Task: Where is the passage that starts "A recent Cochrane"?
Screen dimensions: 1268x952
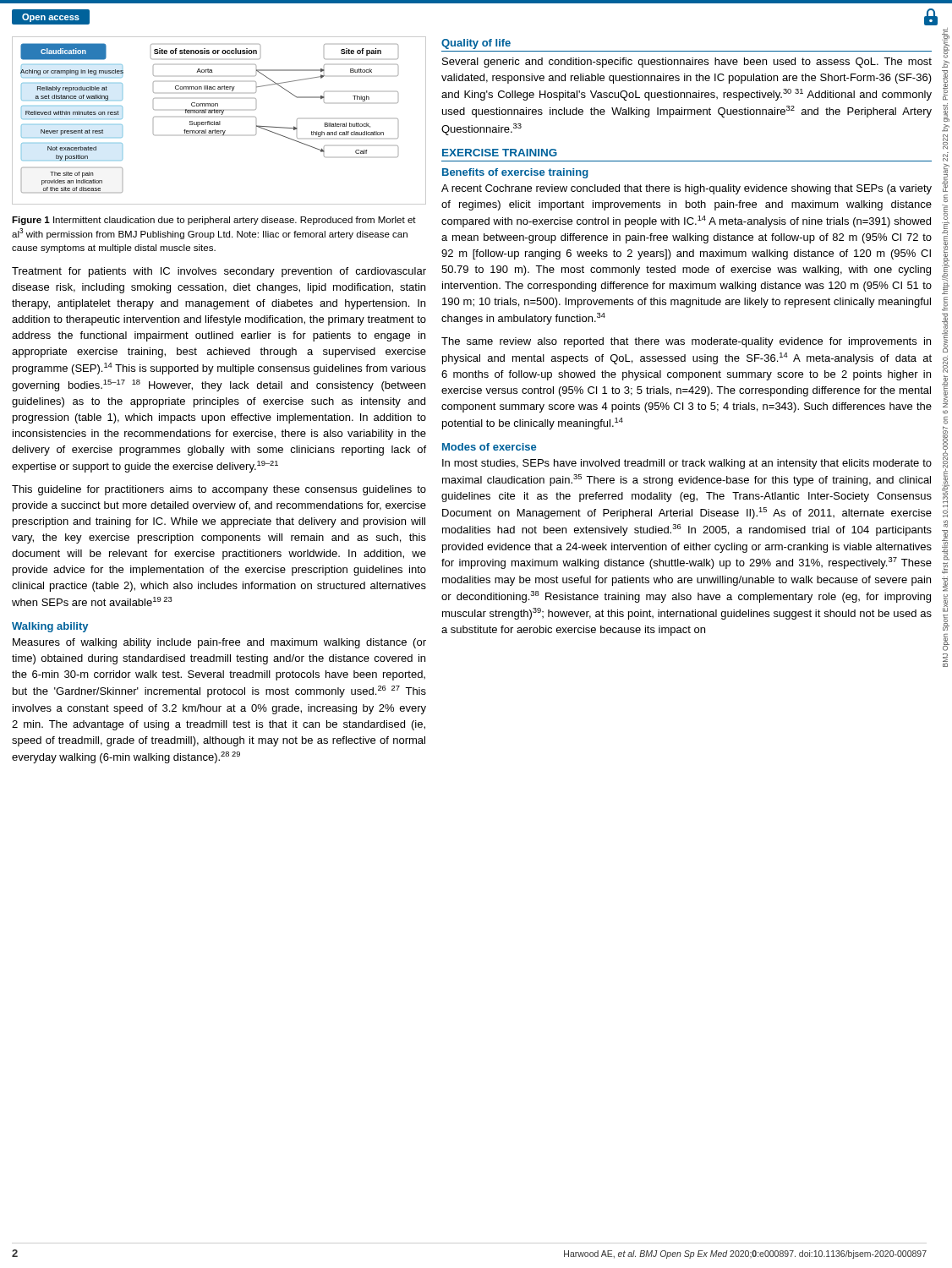Action: 687,253
